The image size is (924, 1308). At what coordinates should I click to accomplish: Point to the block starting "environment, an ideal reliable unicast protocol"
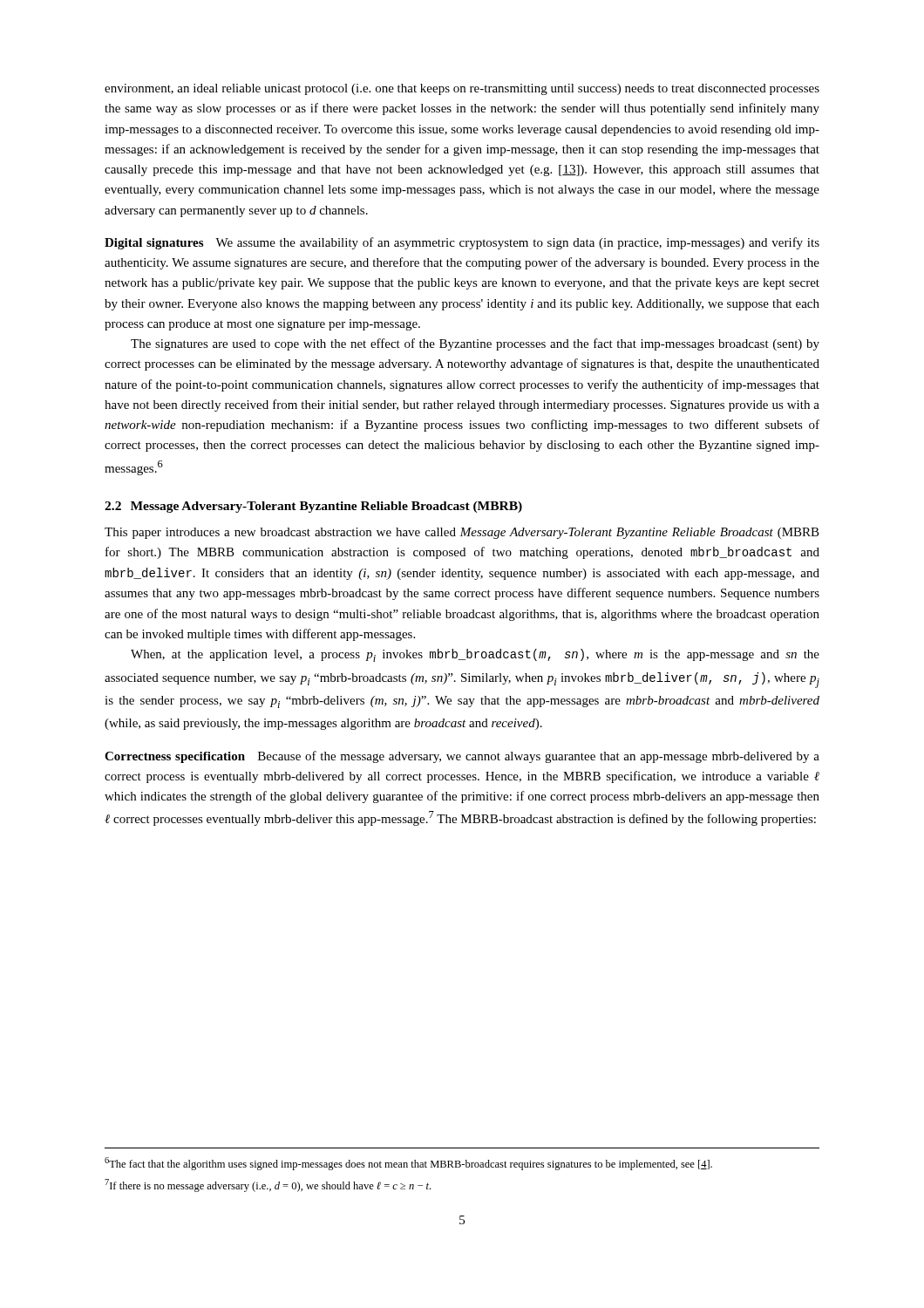(462, 149)
